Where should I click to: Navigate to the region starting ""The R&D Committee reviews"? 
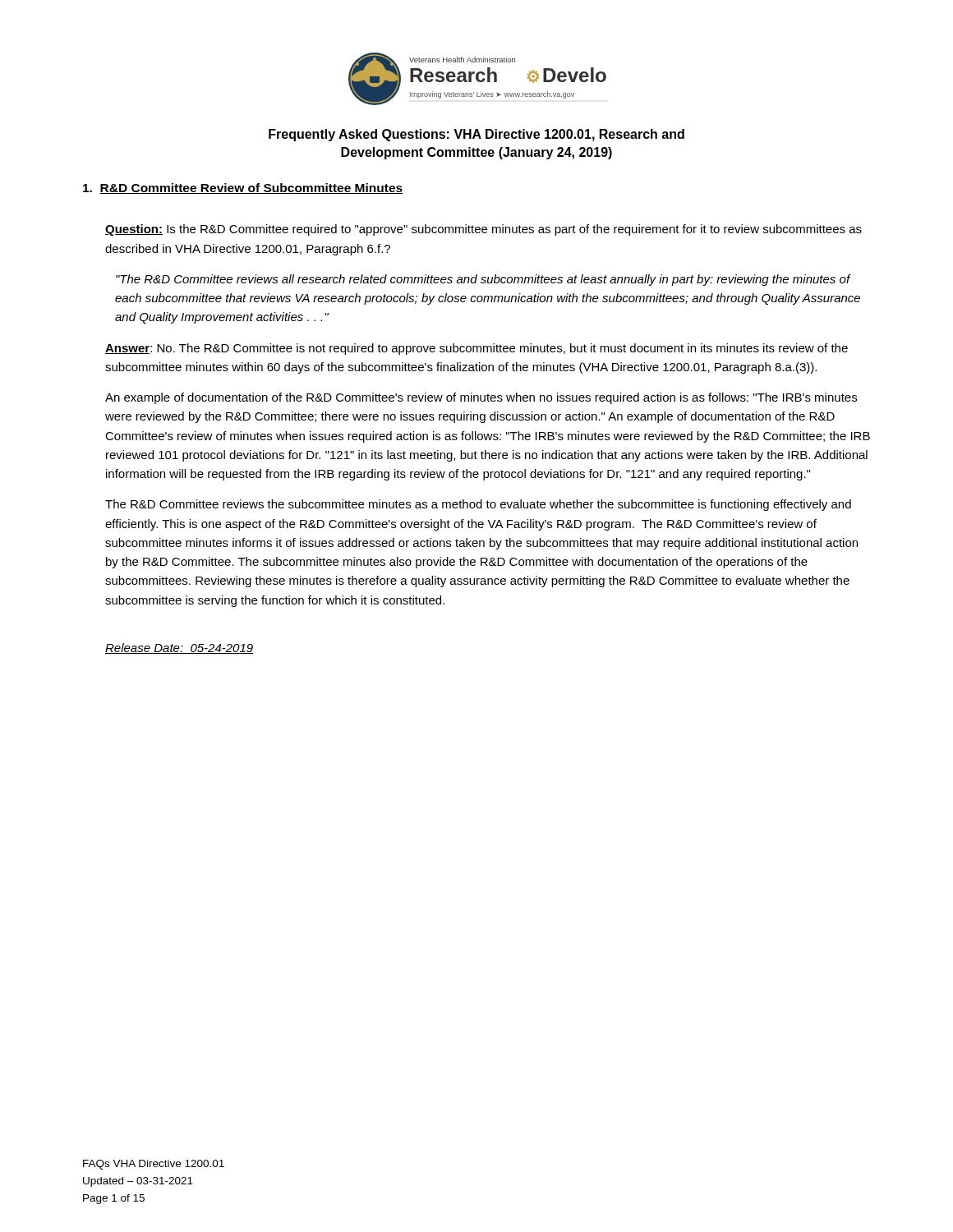pyautogui.click(x=488, y=298)
